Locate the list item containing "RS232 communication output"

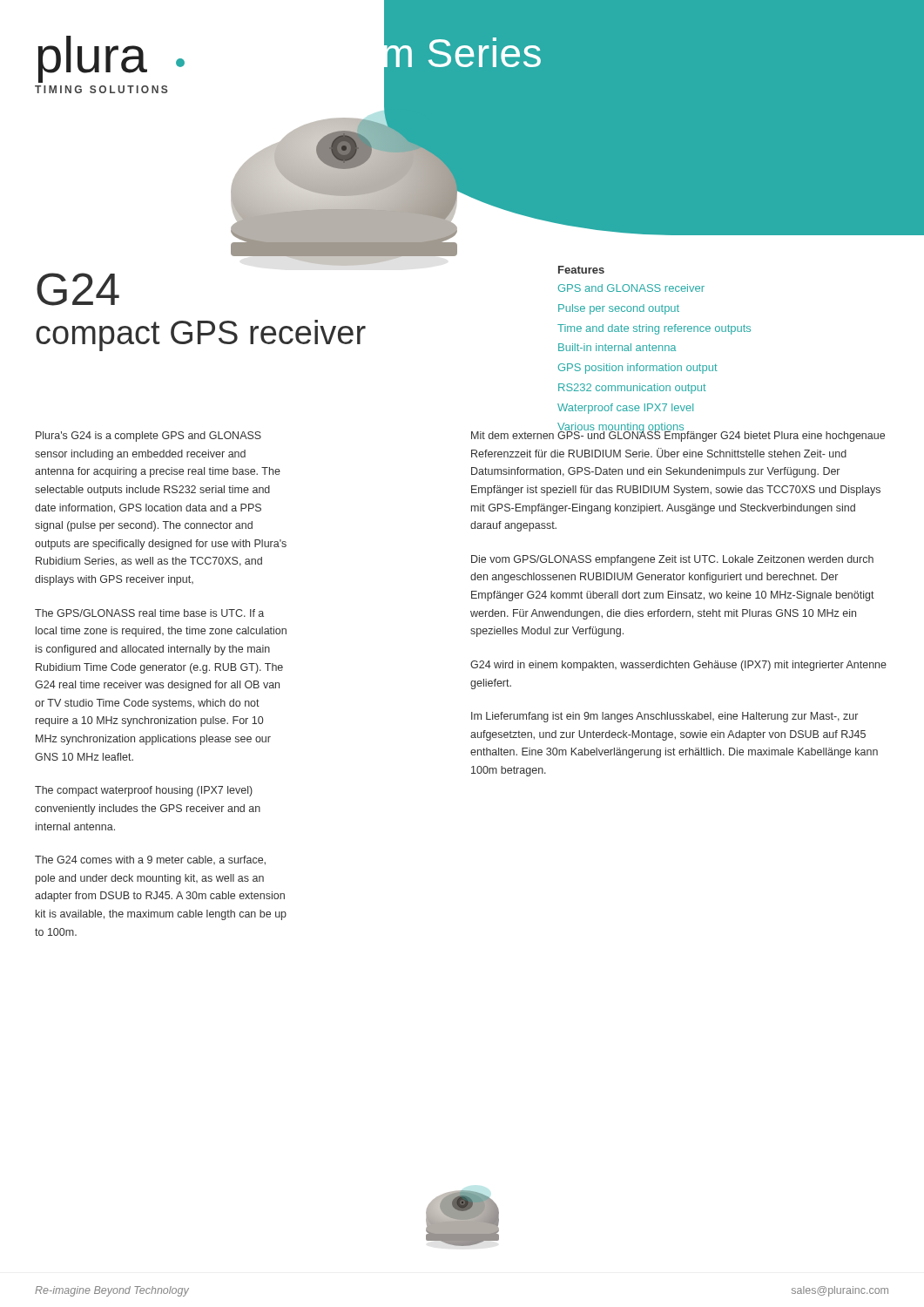pyautogui.click(x=632, y=387)
